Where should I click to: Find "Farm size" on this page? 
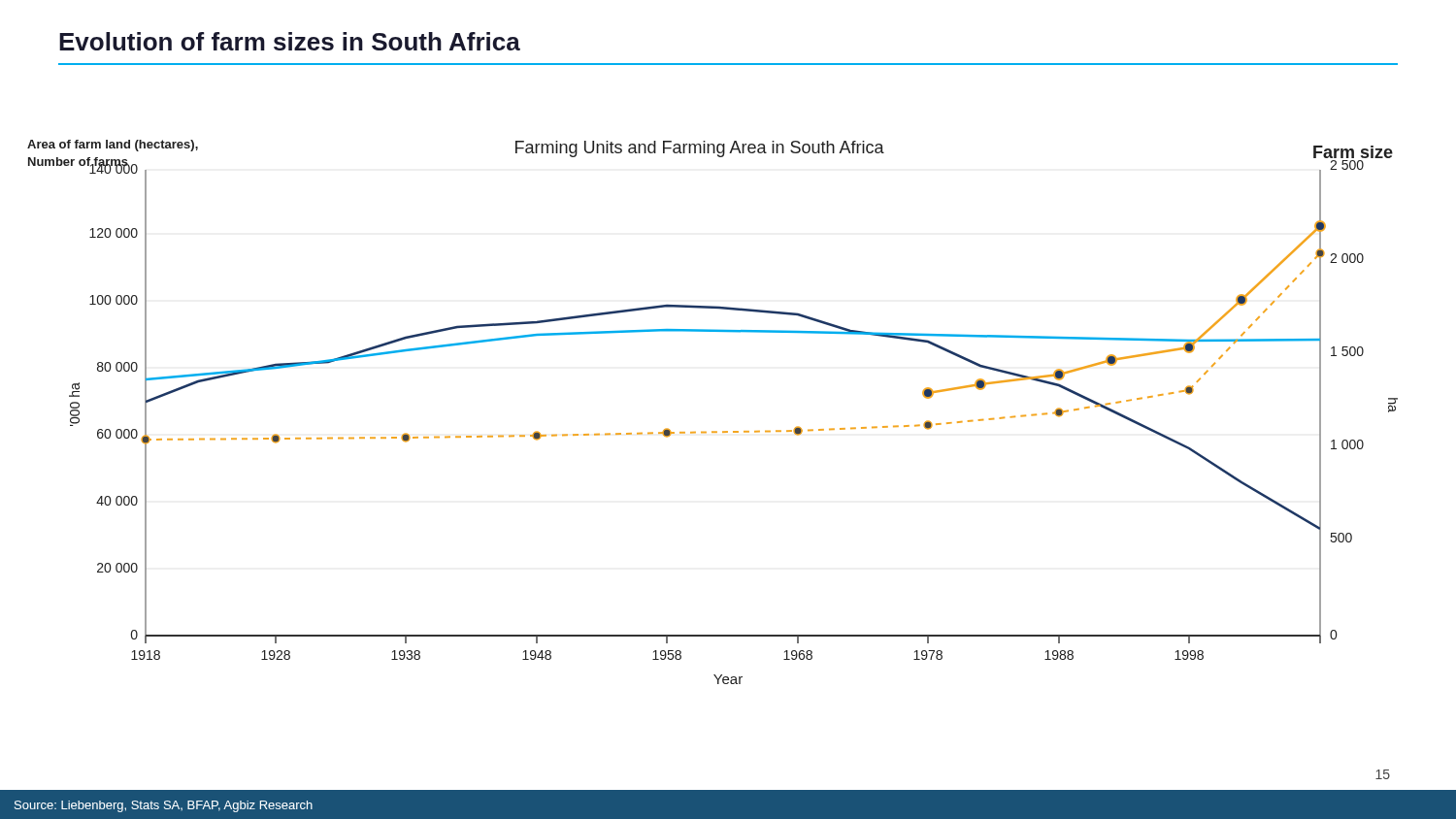click(x=1353, y=152)
